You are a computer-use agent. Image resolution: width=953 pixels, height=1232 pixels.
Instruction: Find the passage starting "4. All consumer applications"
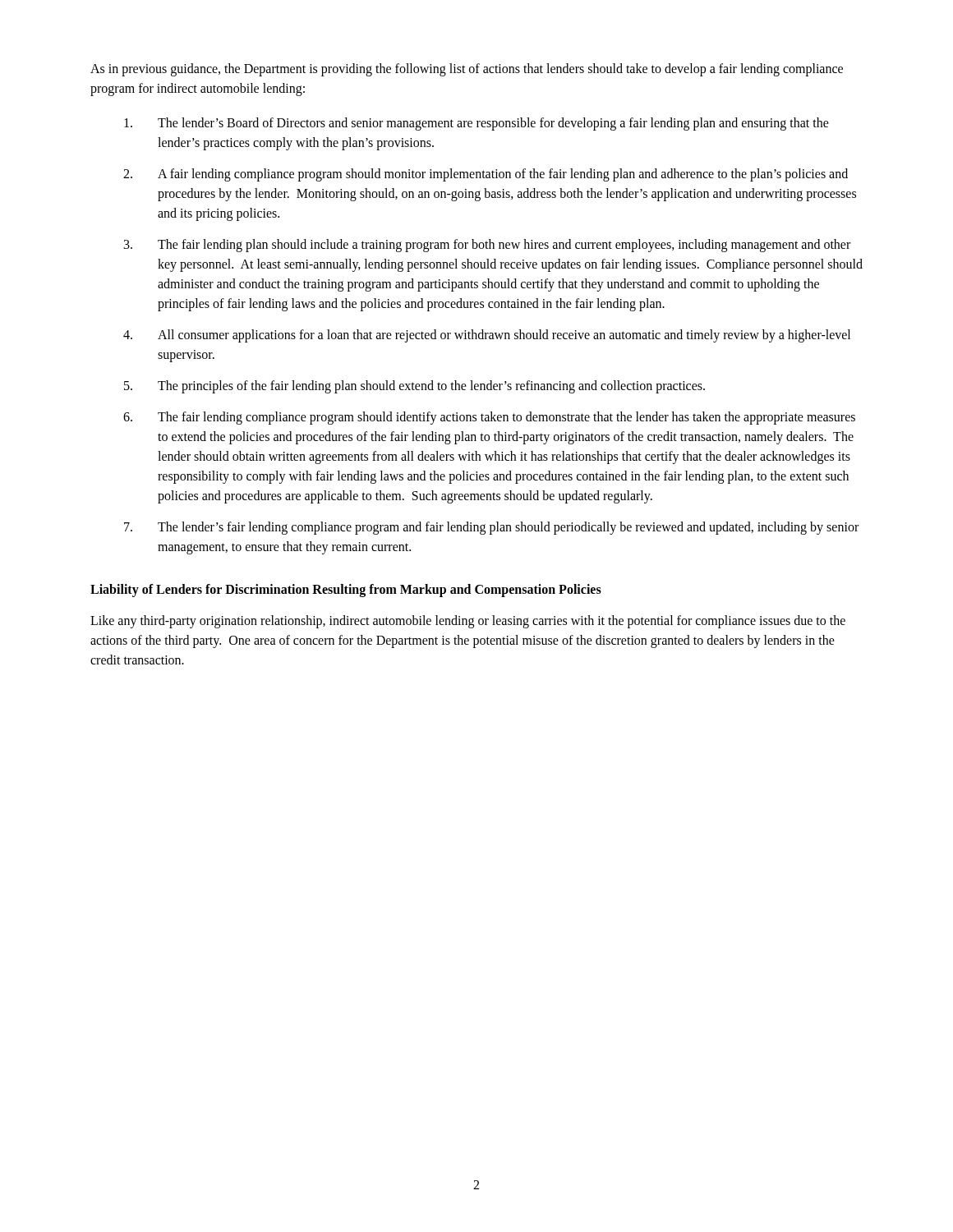click(493, 345)
